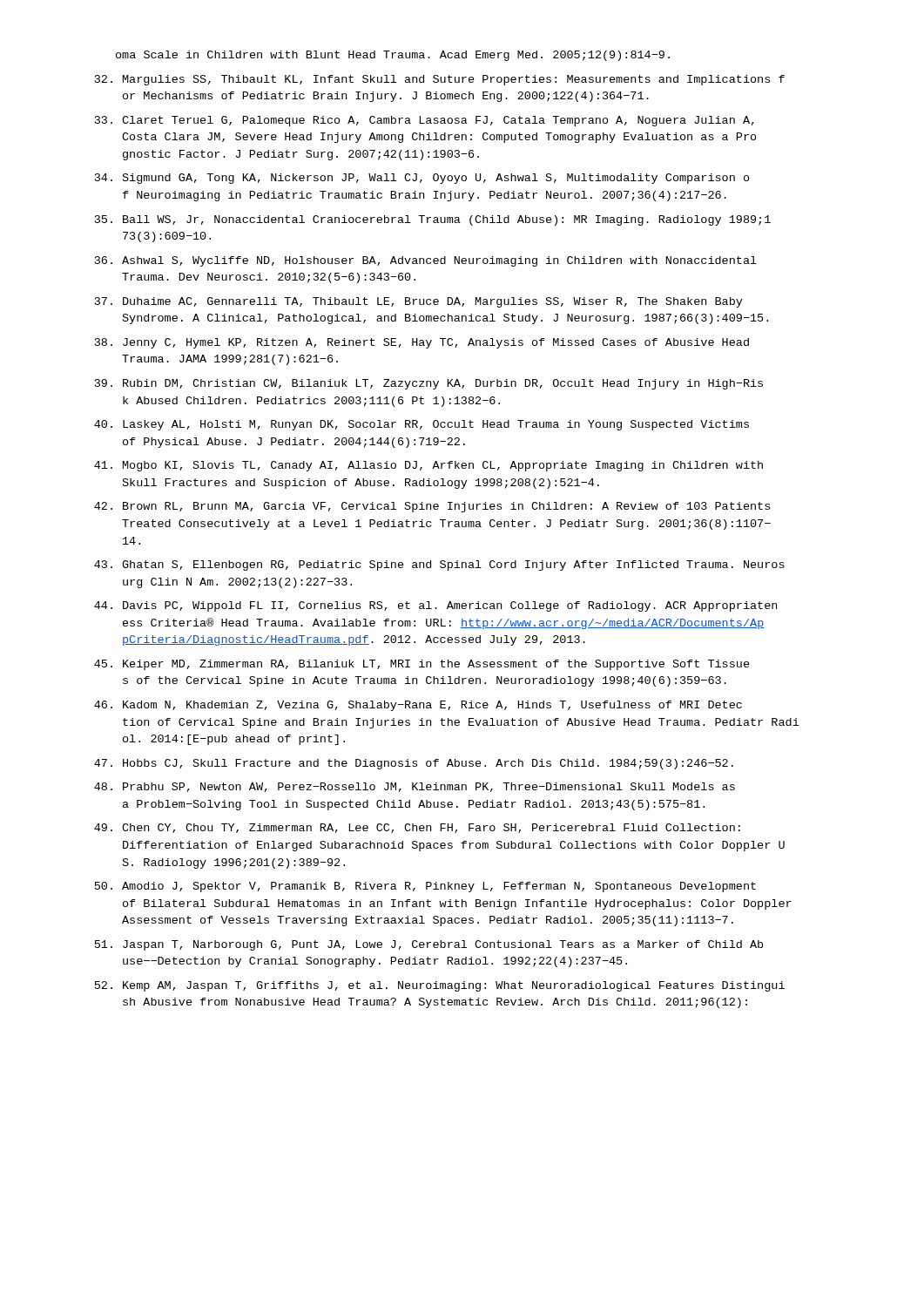Click on the element starting "44. Davis PC, Wippold"
The height and width of the screenshot is (1307, 924).
coord(462,624)
